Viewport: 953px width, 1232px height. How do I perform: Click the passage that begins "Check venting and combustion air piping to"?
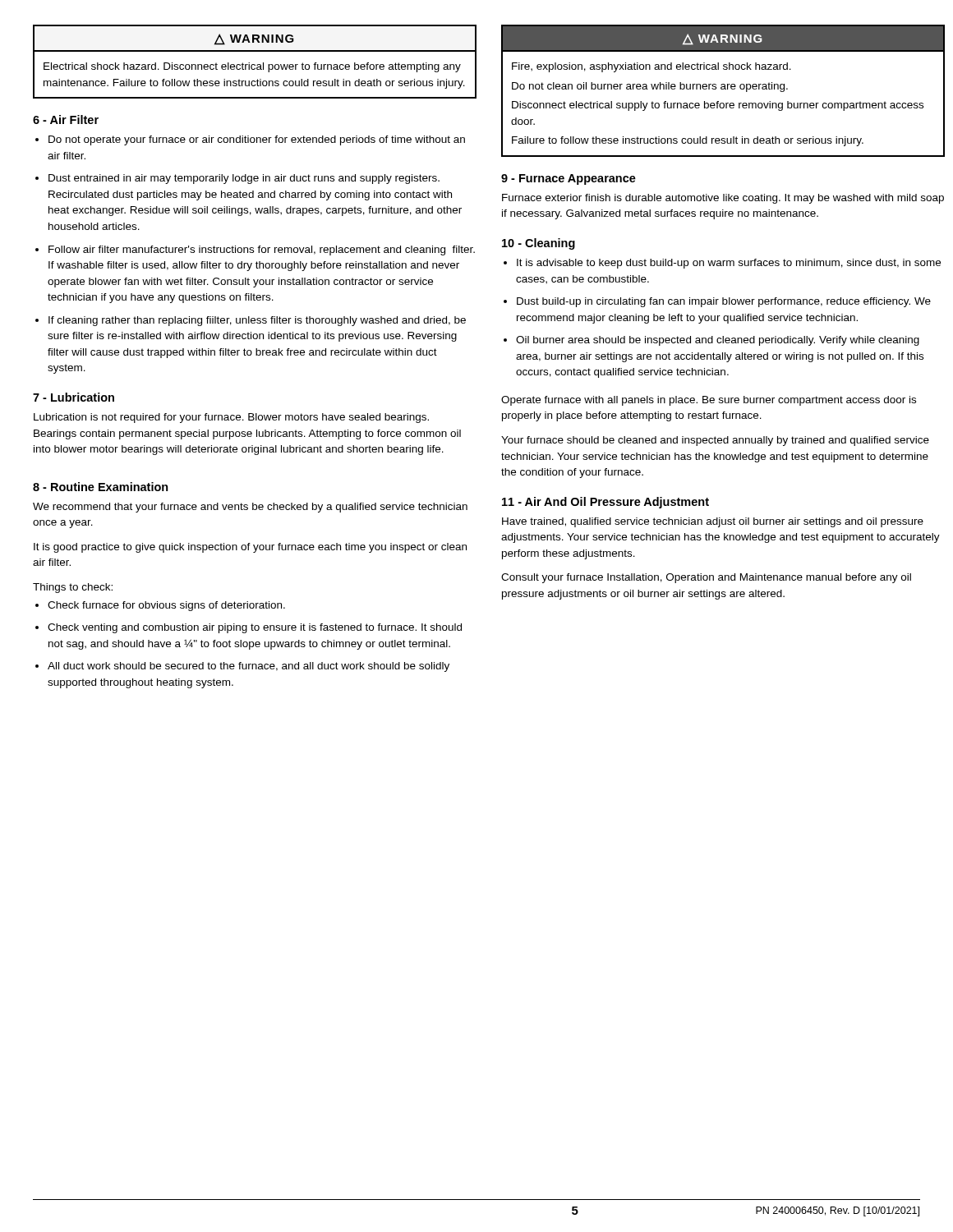coord(255,635)
